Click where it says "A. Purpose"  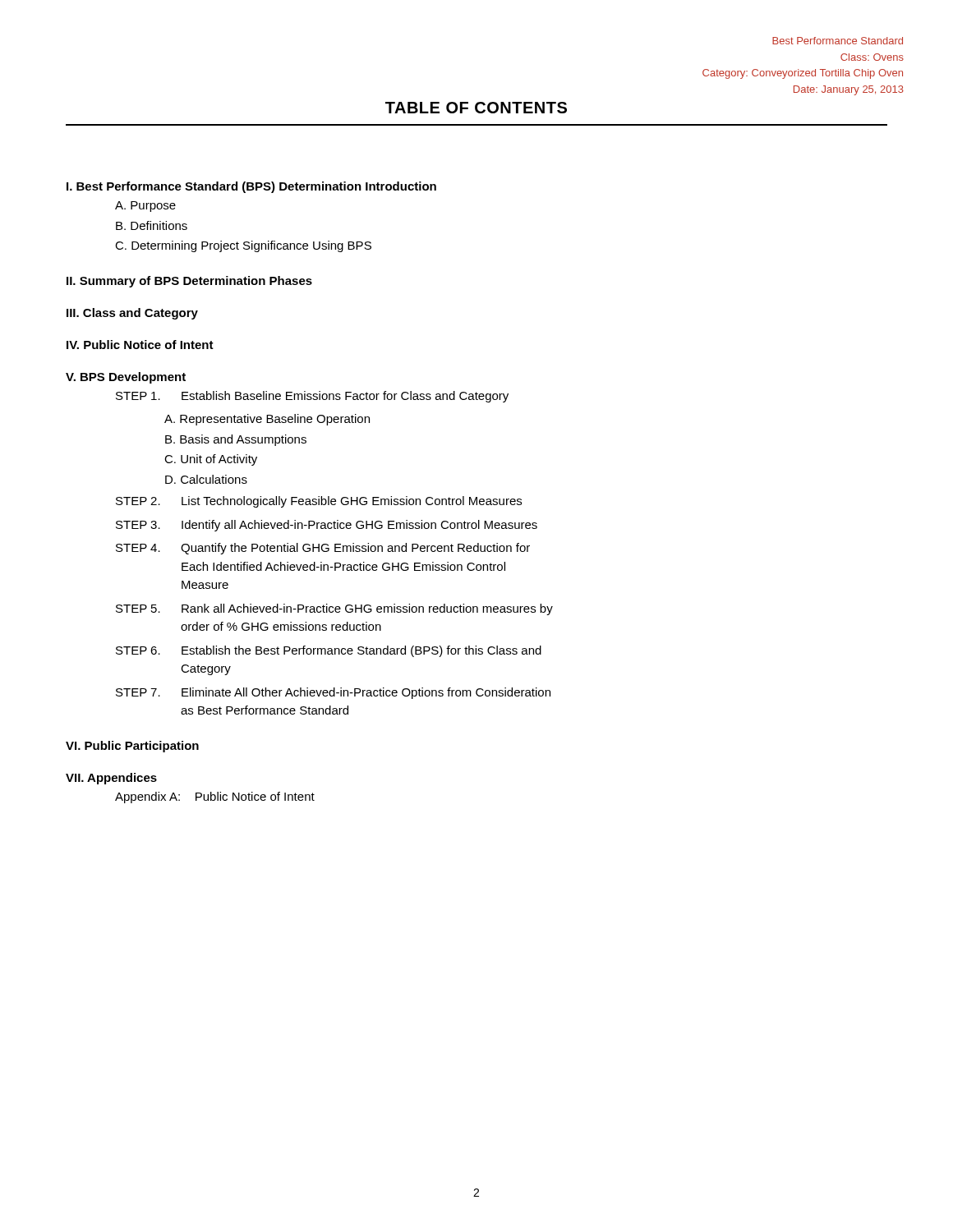(x=146, y=205)
